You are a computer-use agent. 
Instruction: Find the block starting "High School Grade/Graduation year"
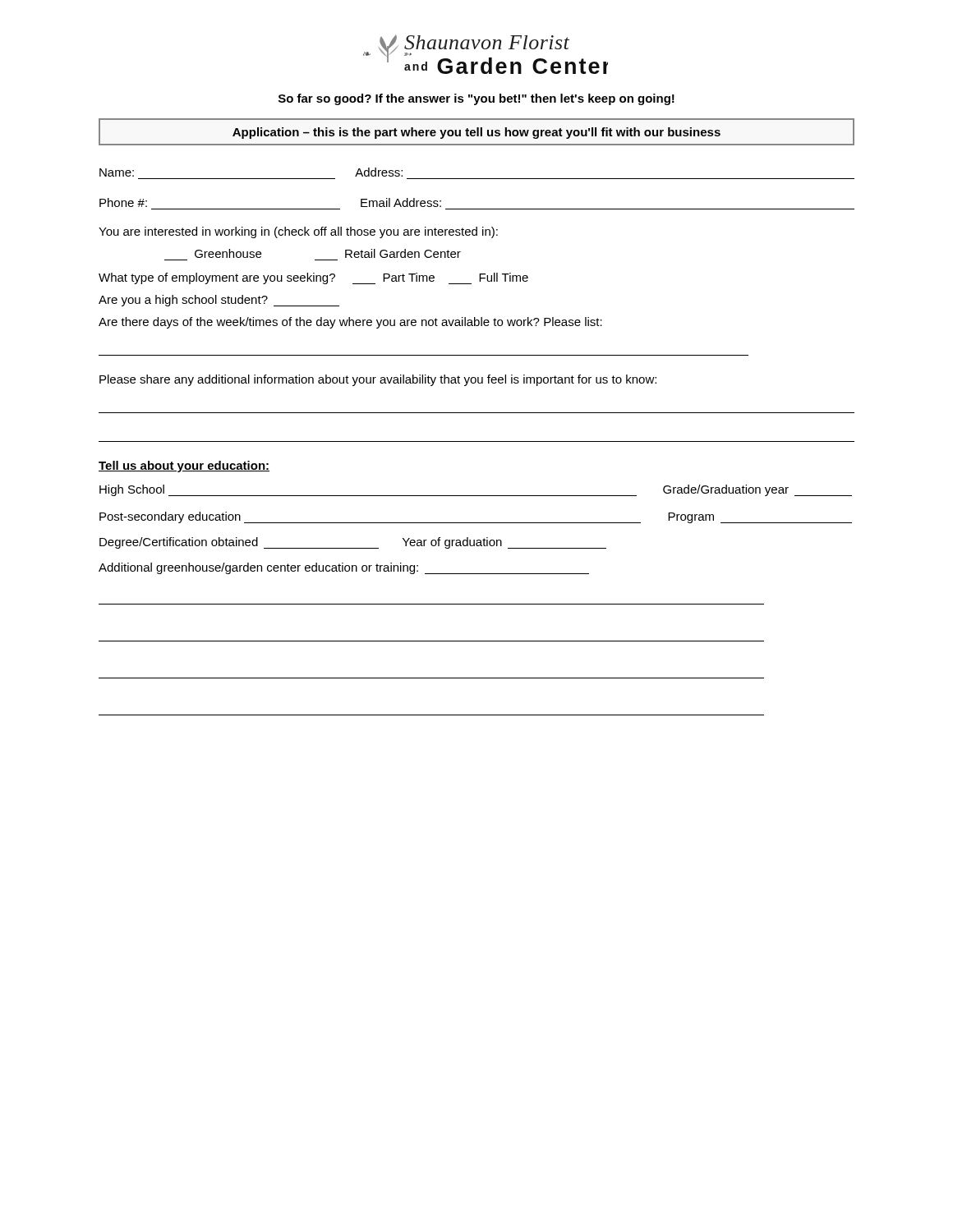click(475, 488)
